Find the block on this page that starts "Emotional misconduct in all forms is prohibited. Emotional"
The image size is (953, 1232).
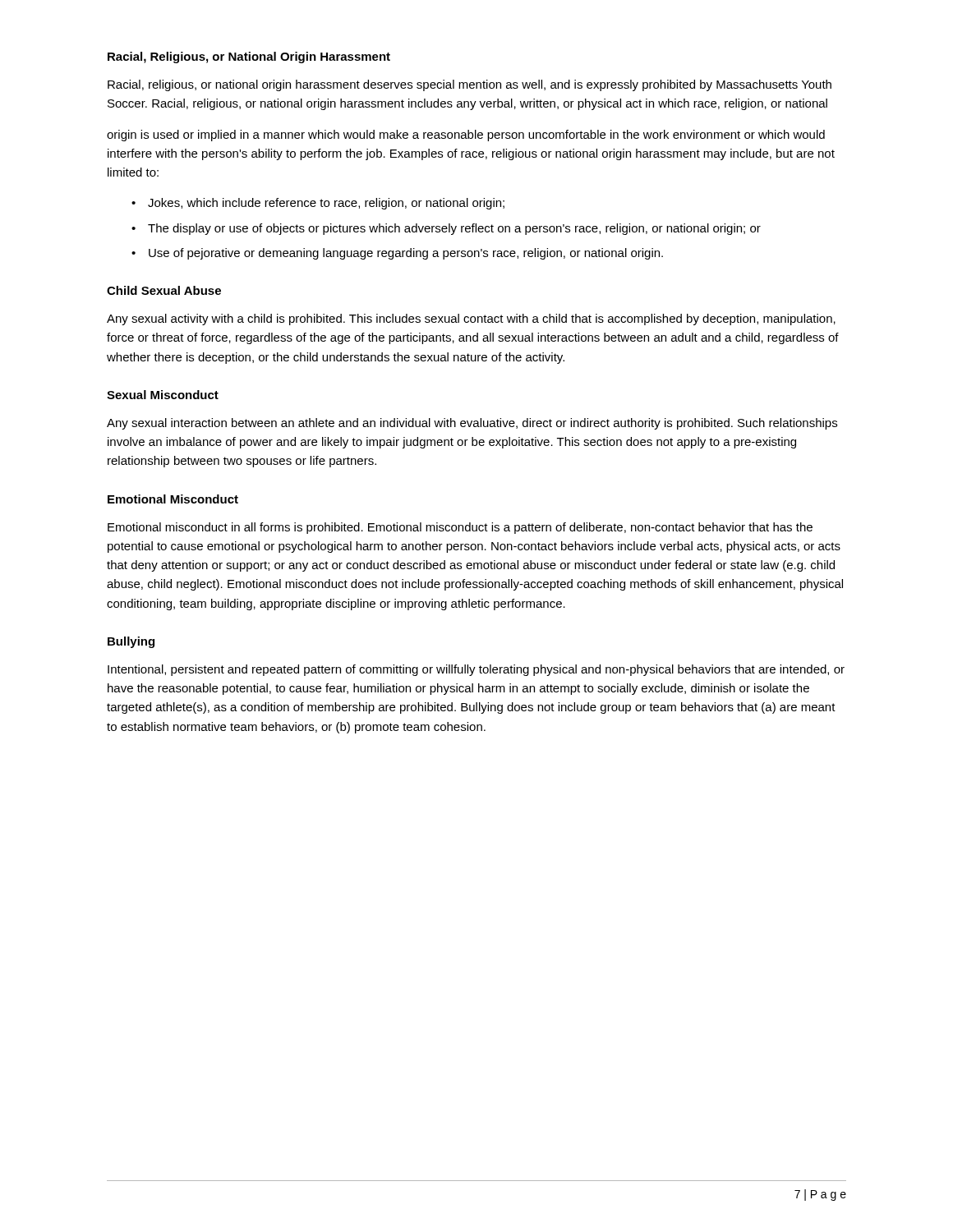[x=475, y=565]
